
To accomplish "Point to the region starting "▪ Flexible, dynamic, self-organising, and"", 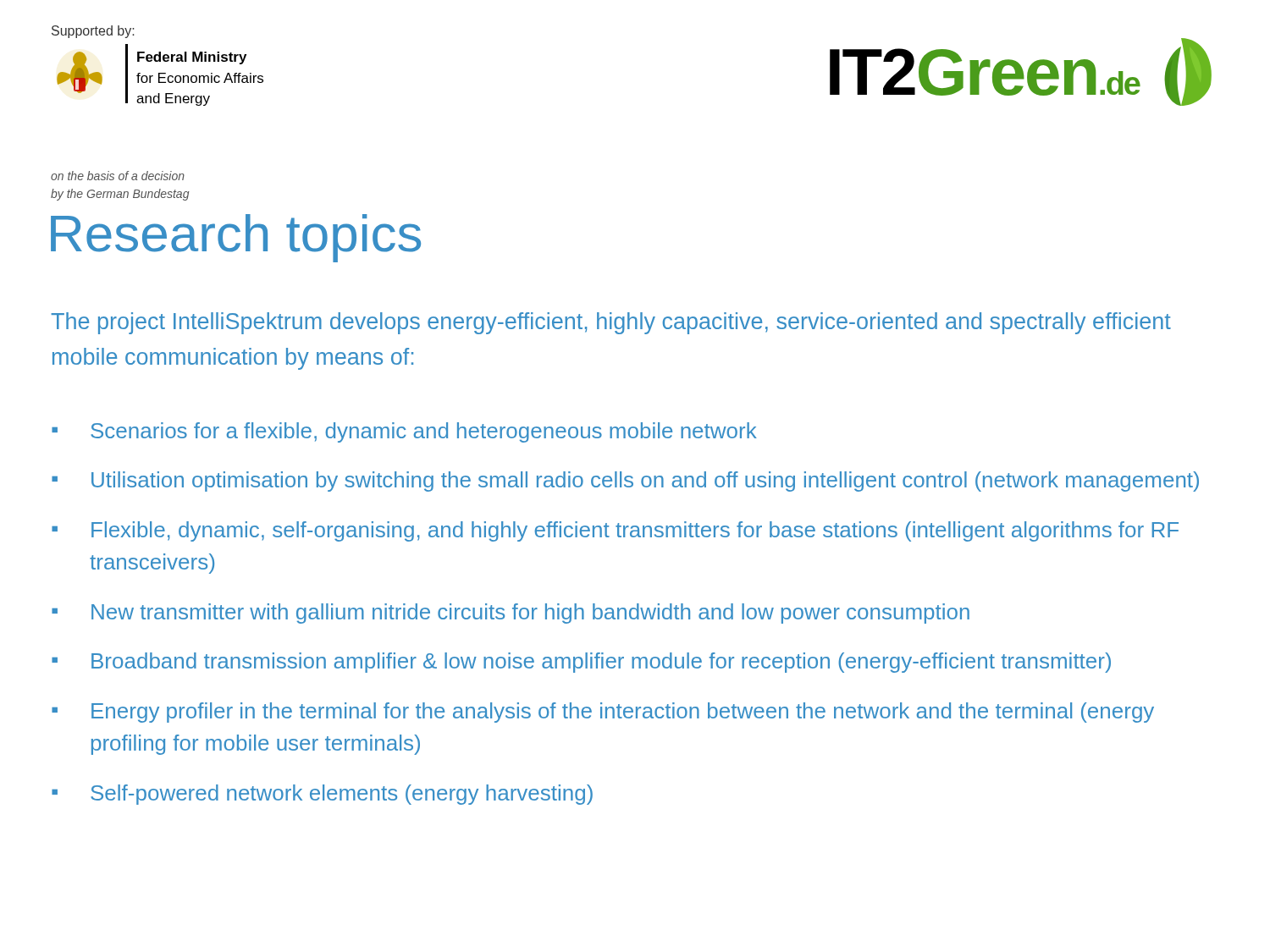I will (x=635, y=546).
